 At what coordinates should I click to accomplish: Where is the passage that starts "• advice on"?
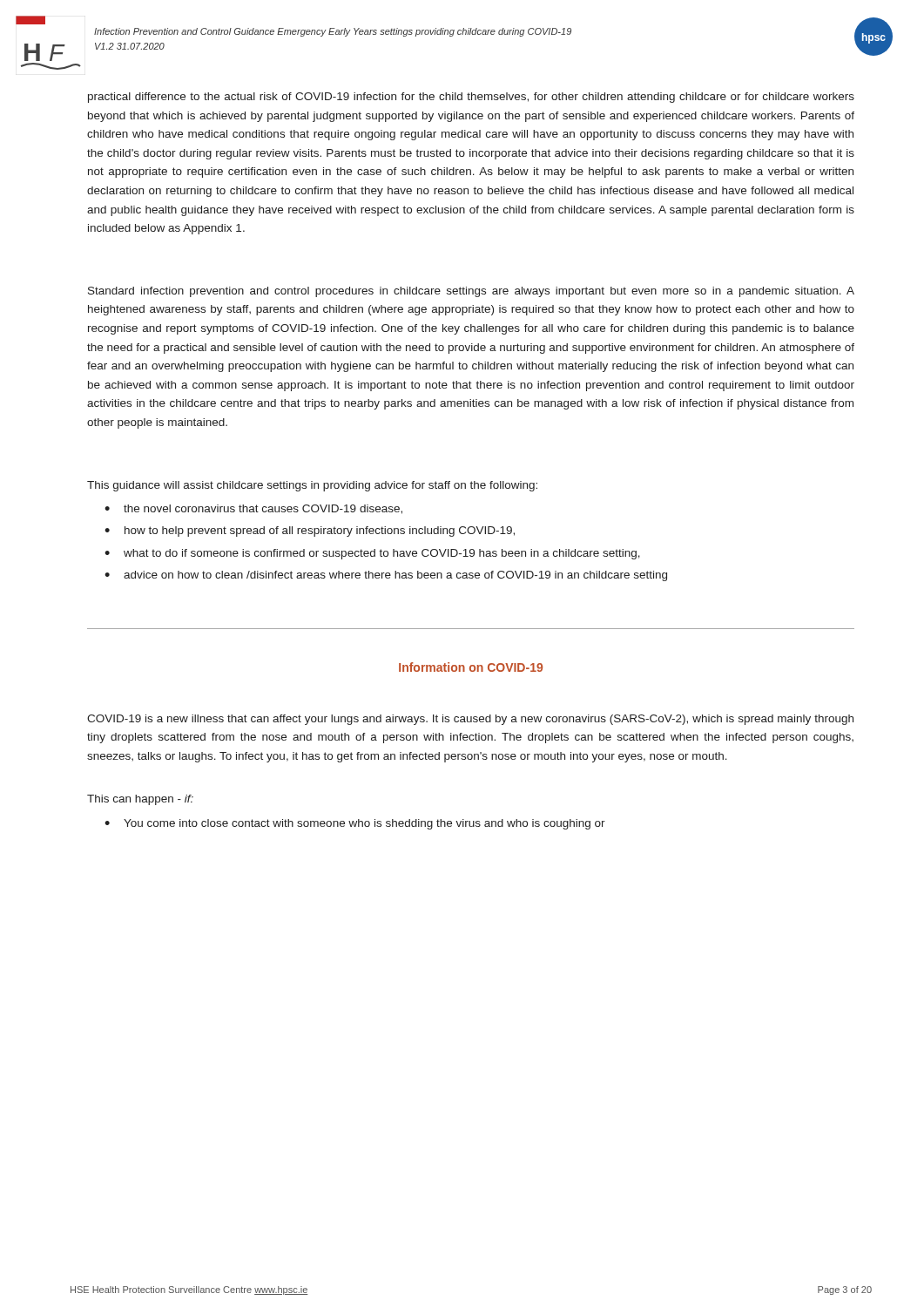386,576
